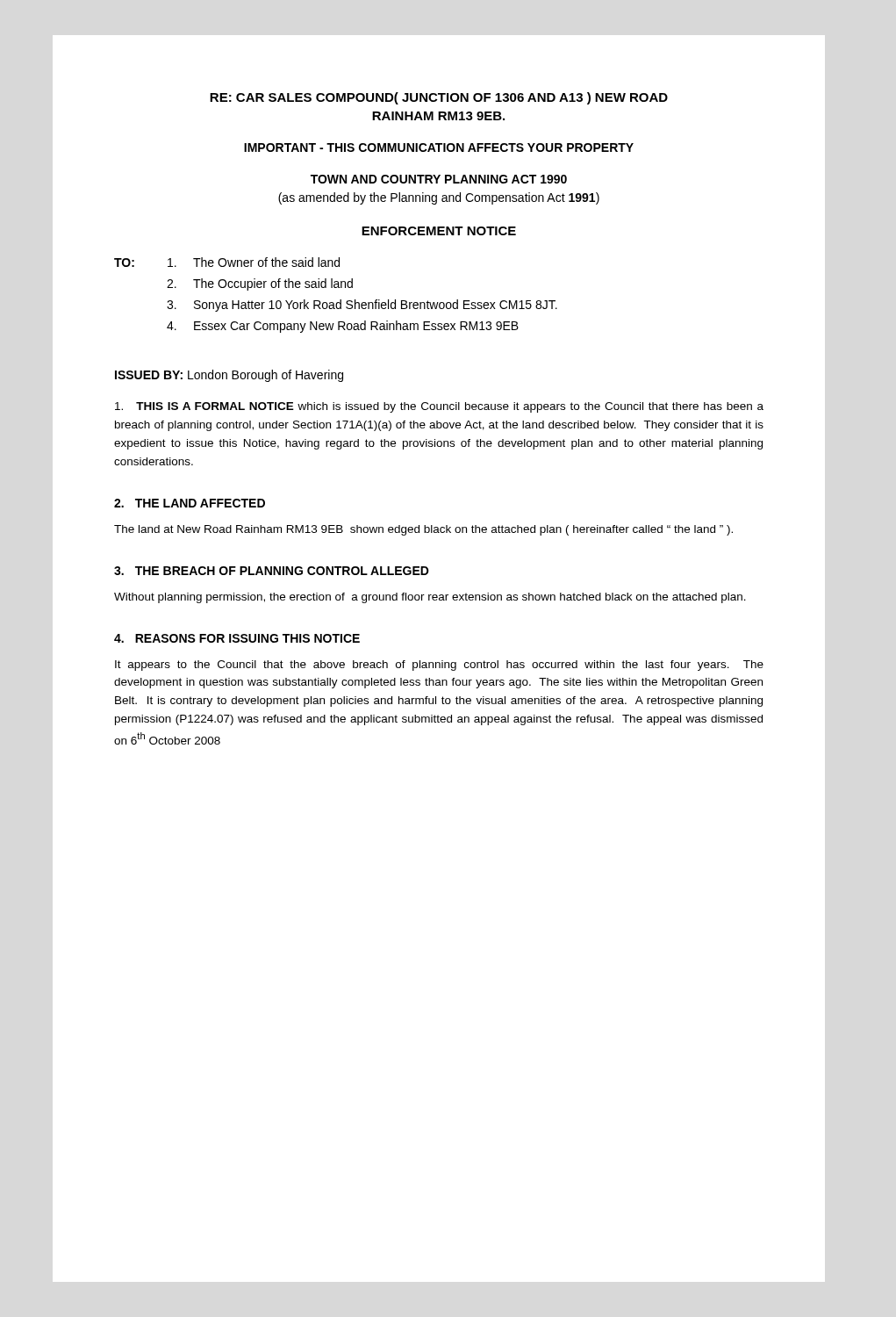Screen dimensions: 1317x896
Task: Click on the region starting "THIS IS A FORMAL NOTICE which"
Action: tap(439, 434)
